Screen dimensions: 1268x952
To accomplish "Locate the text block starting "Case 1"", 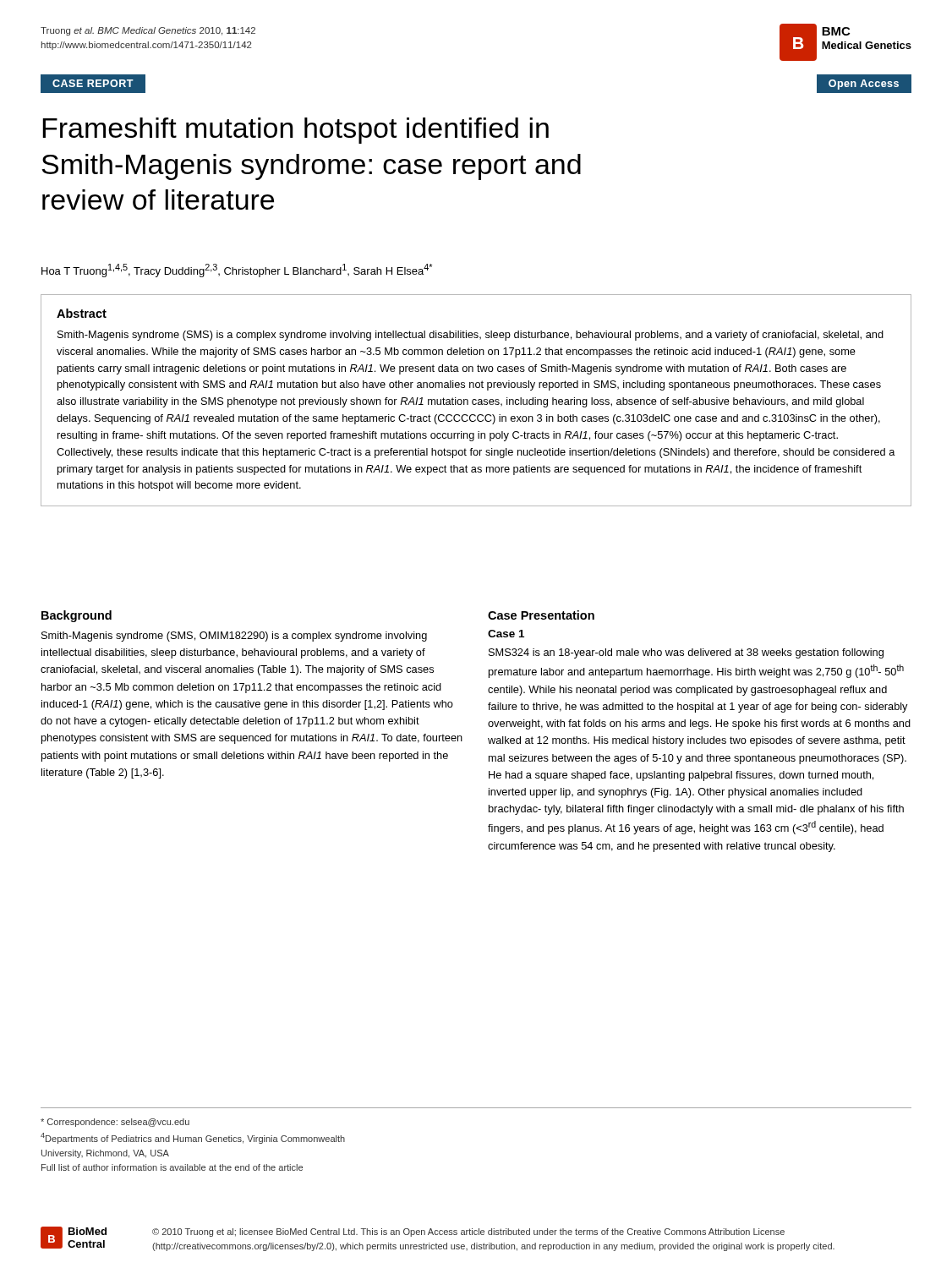I will pyautogui.click(x=506, y=634).
